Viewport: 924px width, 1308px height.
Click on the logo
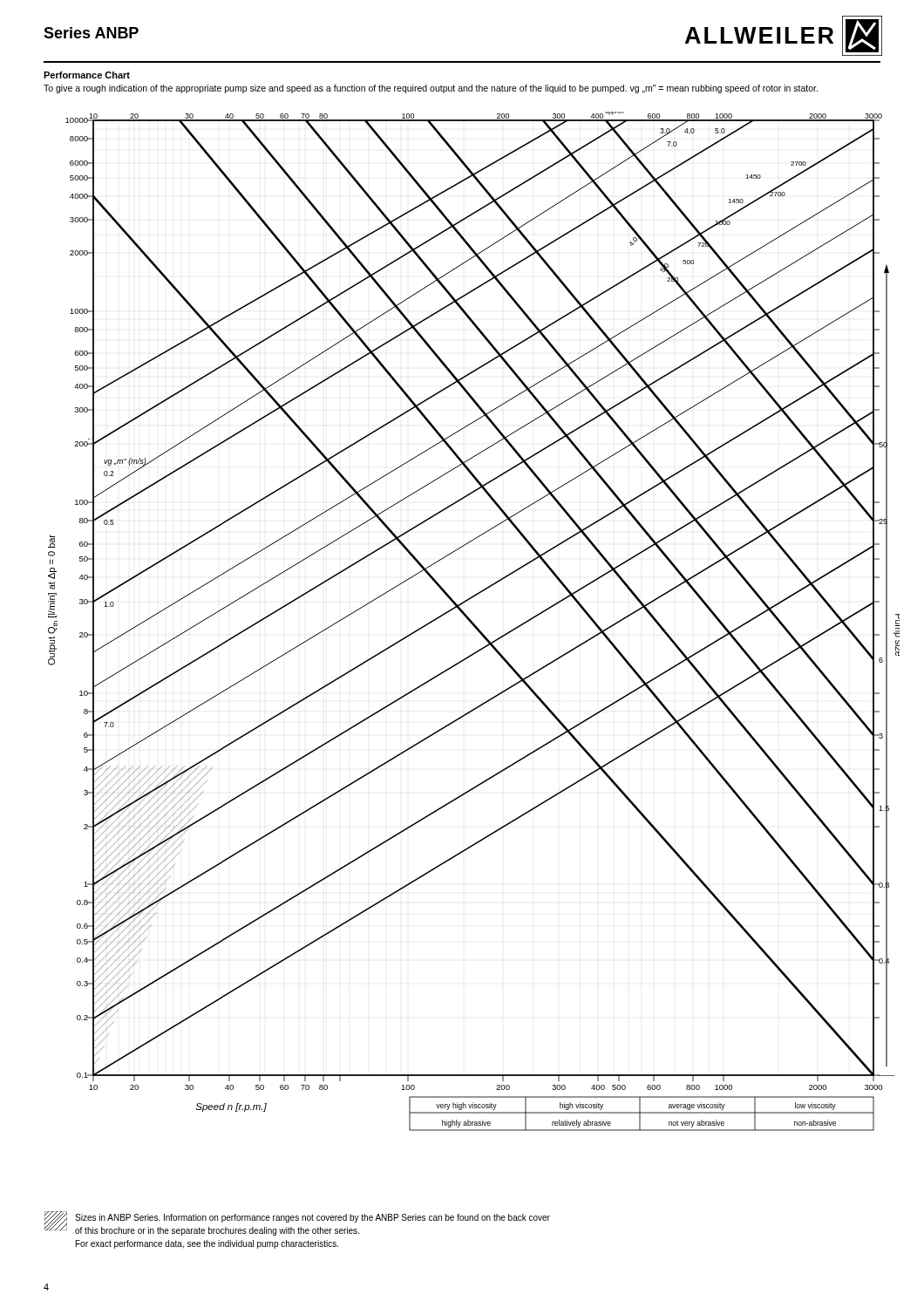point(783,36)
